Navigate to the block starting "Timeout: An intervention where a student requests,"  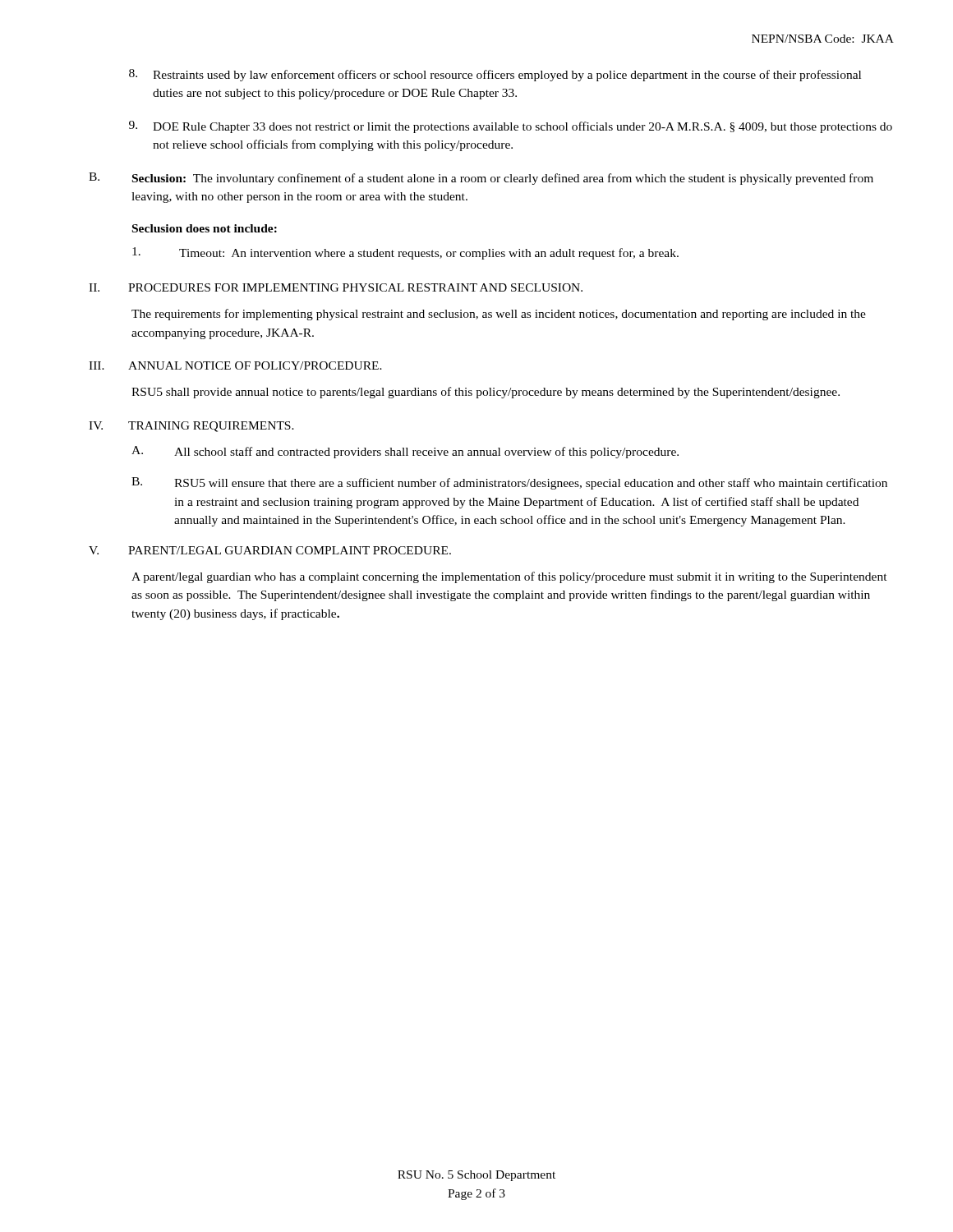click(x=513, y=253)
